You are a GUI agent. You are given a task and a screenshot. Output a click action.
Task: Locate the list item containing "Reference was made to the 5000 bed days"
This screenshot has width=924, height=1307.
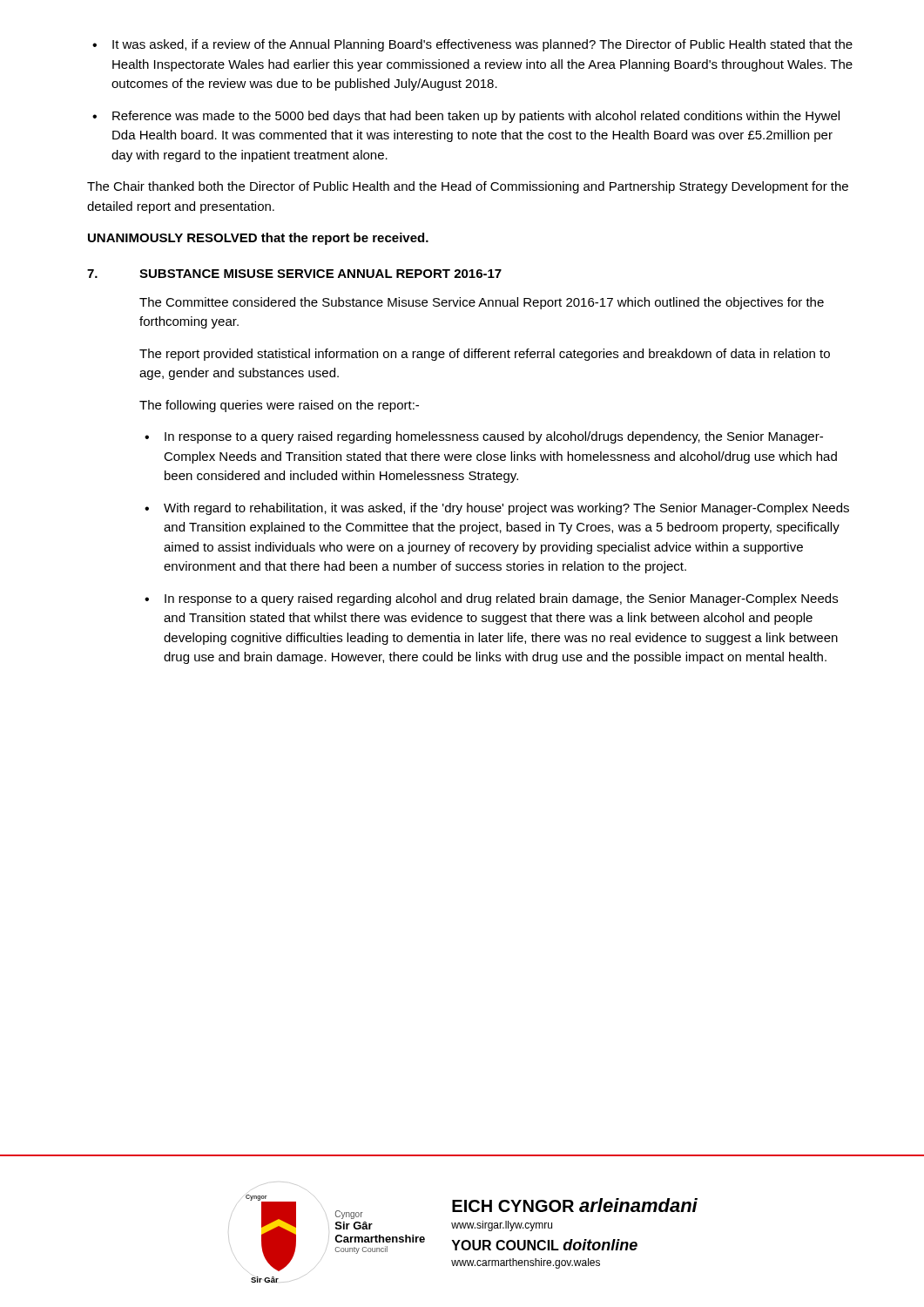pos(476,135)
